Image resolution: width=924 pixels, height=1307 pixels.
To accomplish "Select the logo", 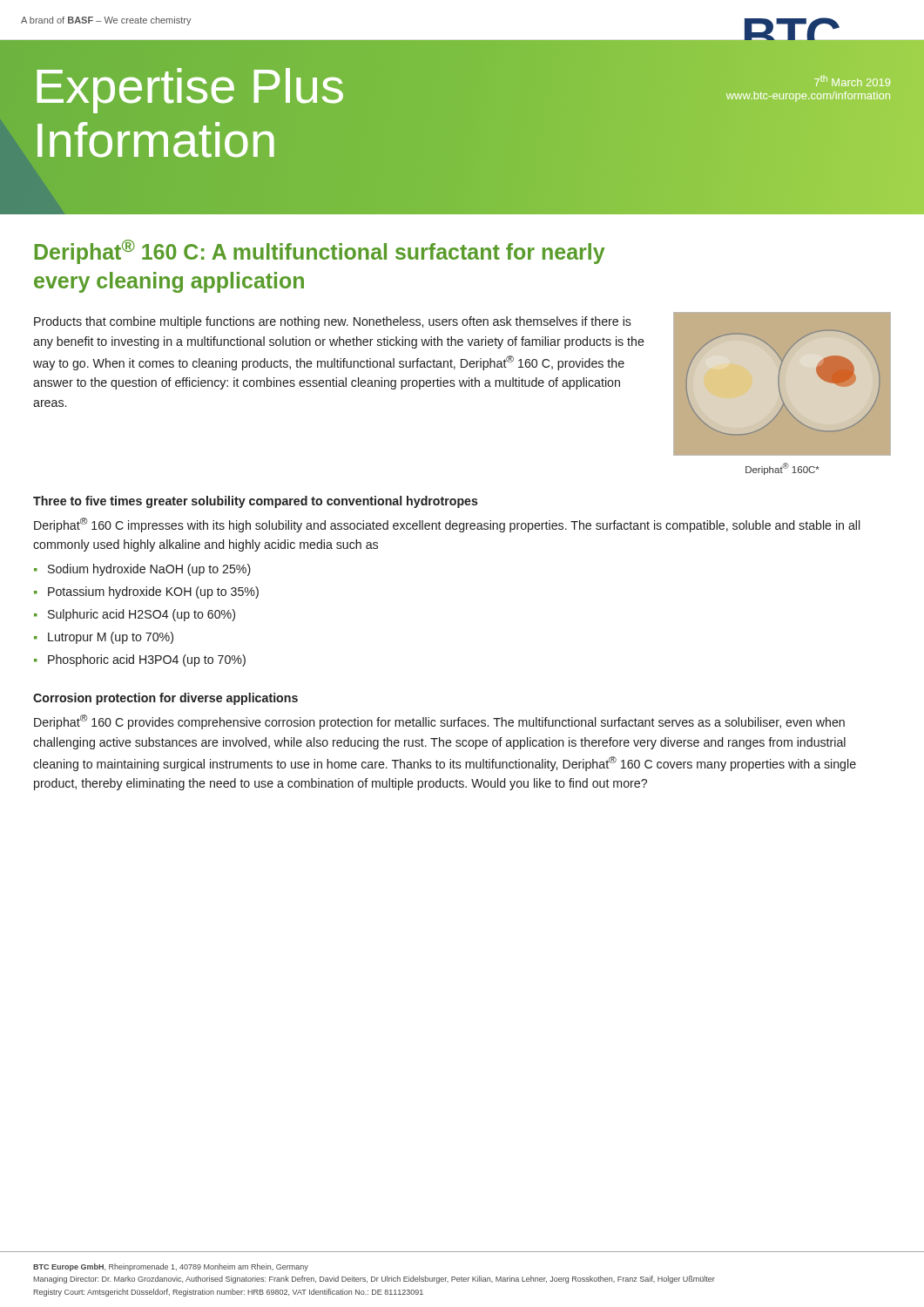I will (813, 39).
